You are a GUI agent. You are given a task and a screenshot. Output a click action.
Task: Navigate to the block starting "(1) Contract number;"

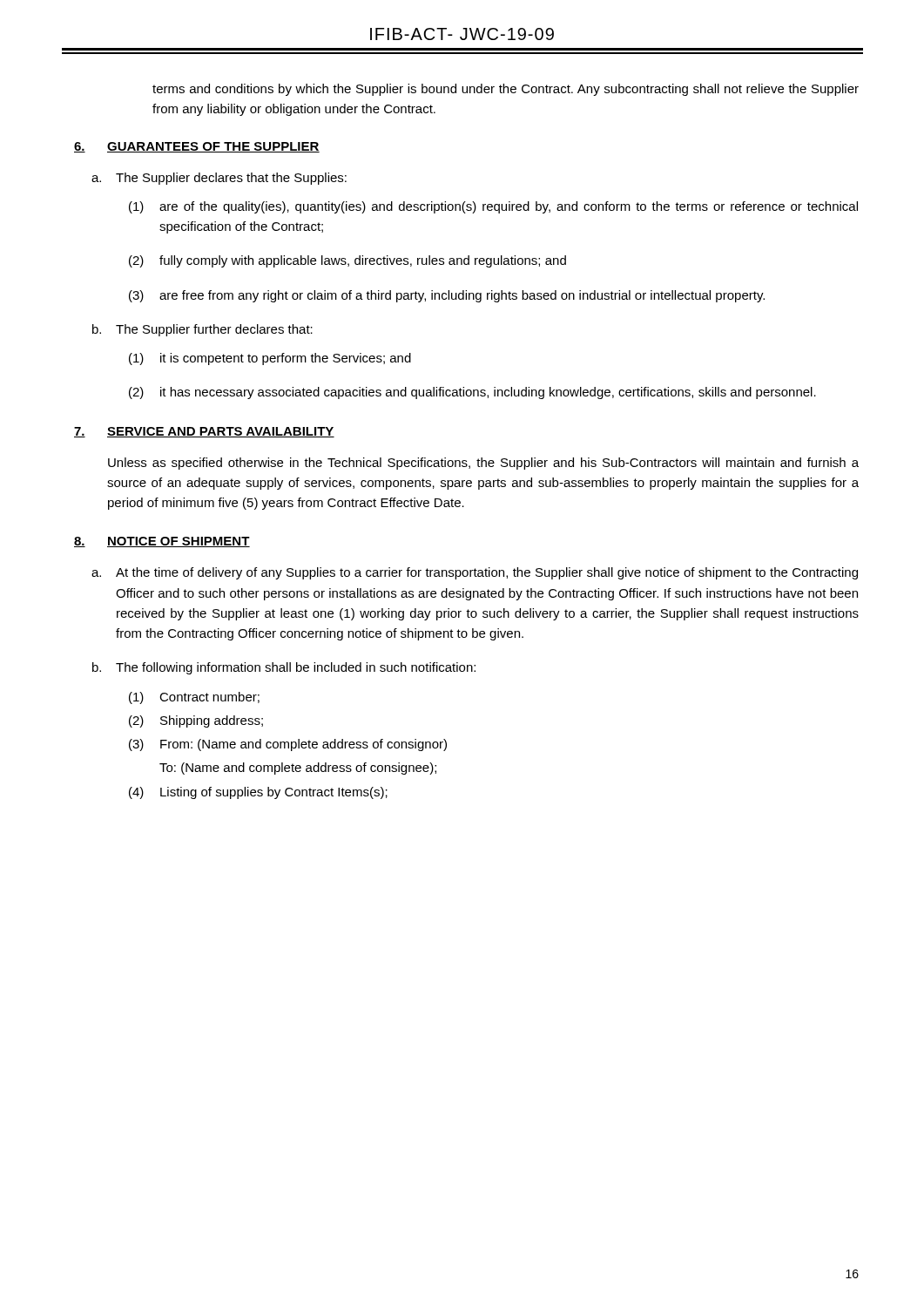tap(194, 696)
